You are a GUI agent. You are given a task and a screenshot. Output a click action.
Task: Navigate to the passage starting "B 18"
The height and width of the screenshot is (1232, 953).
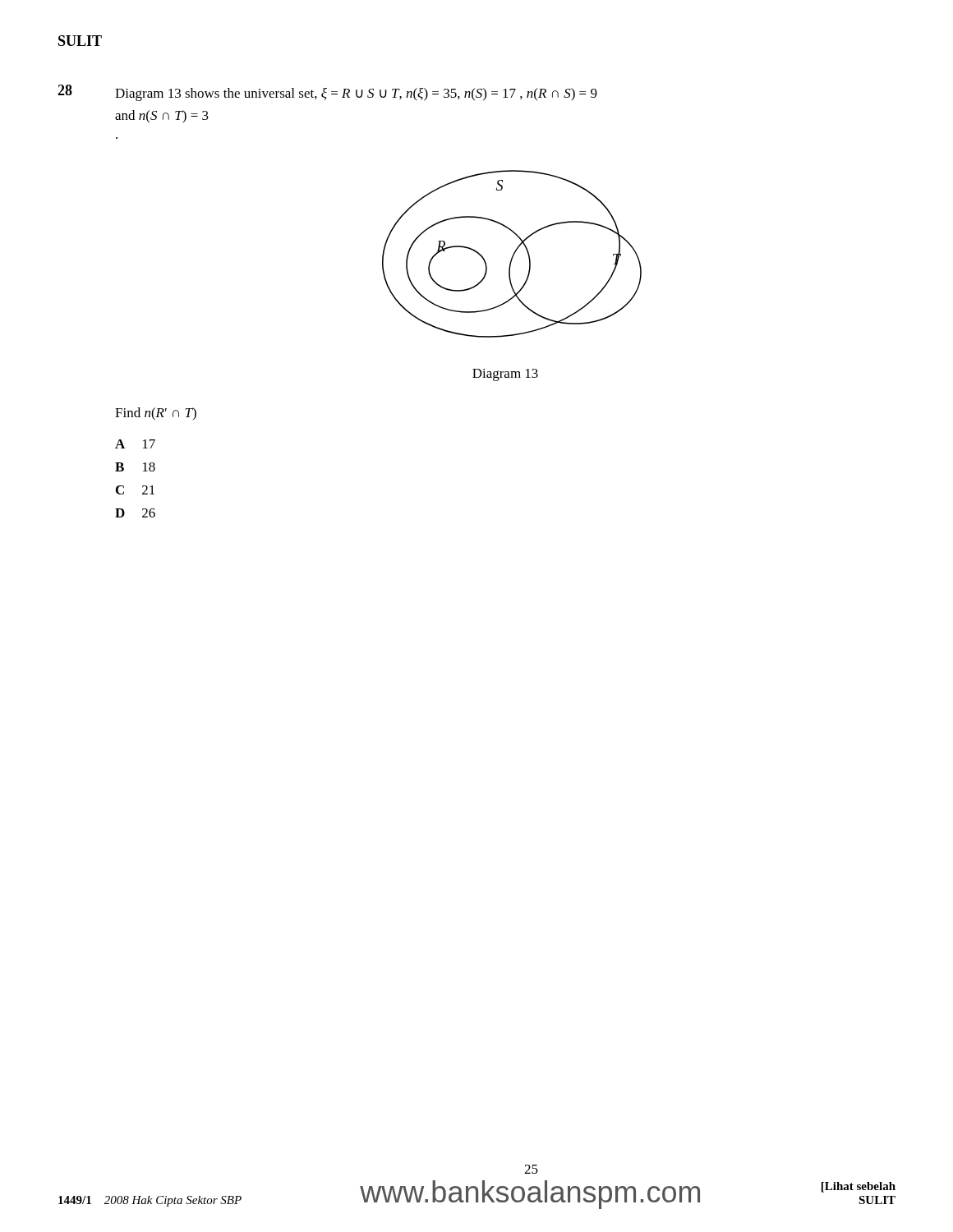[x=135, y=468]
